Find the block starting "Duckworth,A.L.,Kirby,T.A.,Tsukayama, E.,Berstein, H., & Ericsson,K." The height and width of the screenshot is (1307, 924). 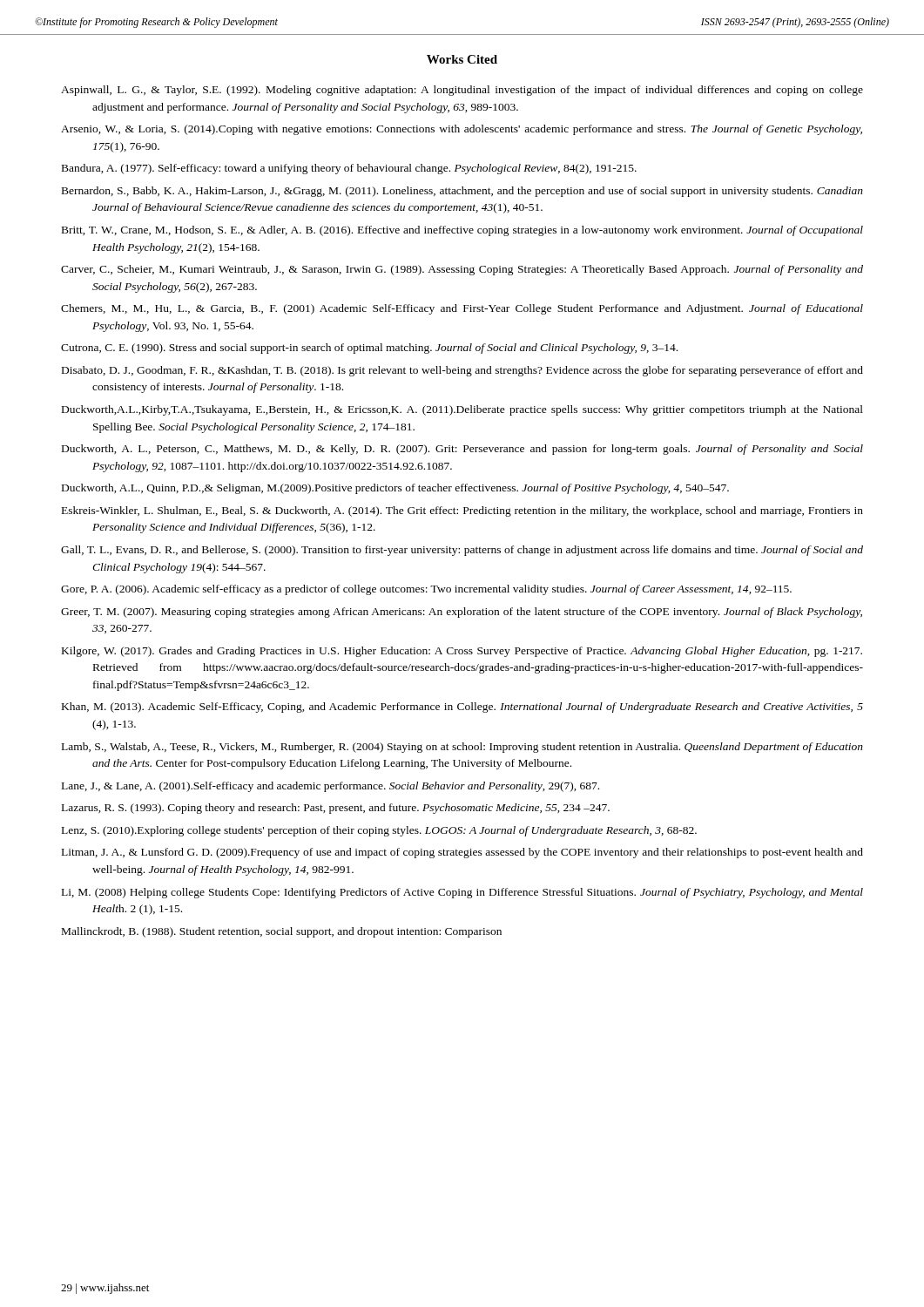pos(462,418)
